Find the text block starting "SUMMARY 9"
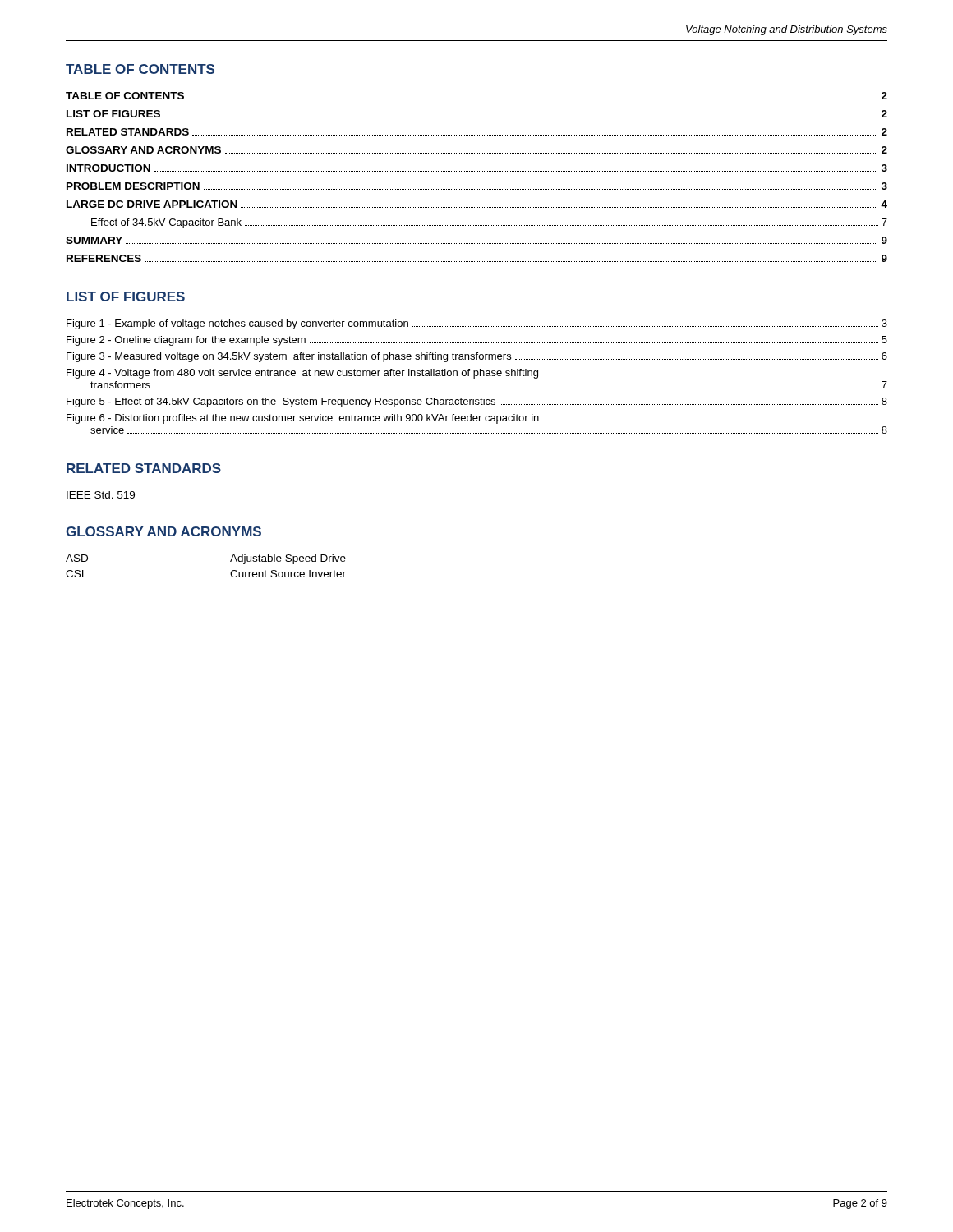Image resolution: width=953 pixels, height=1232 pixels. 476,240
